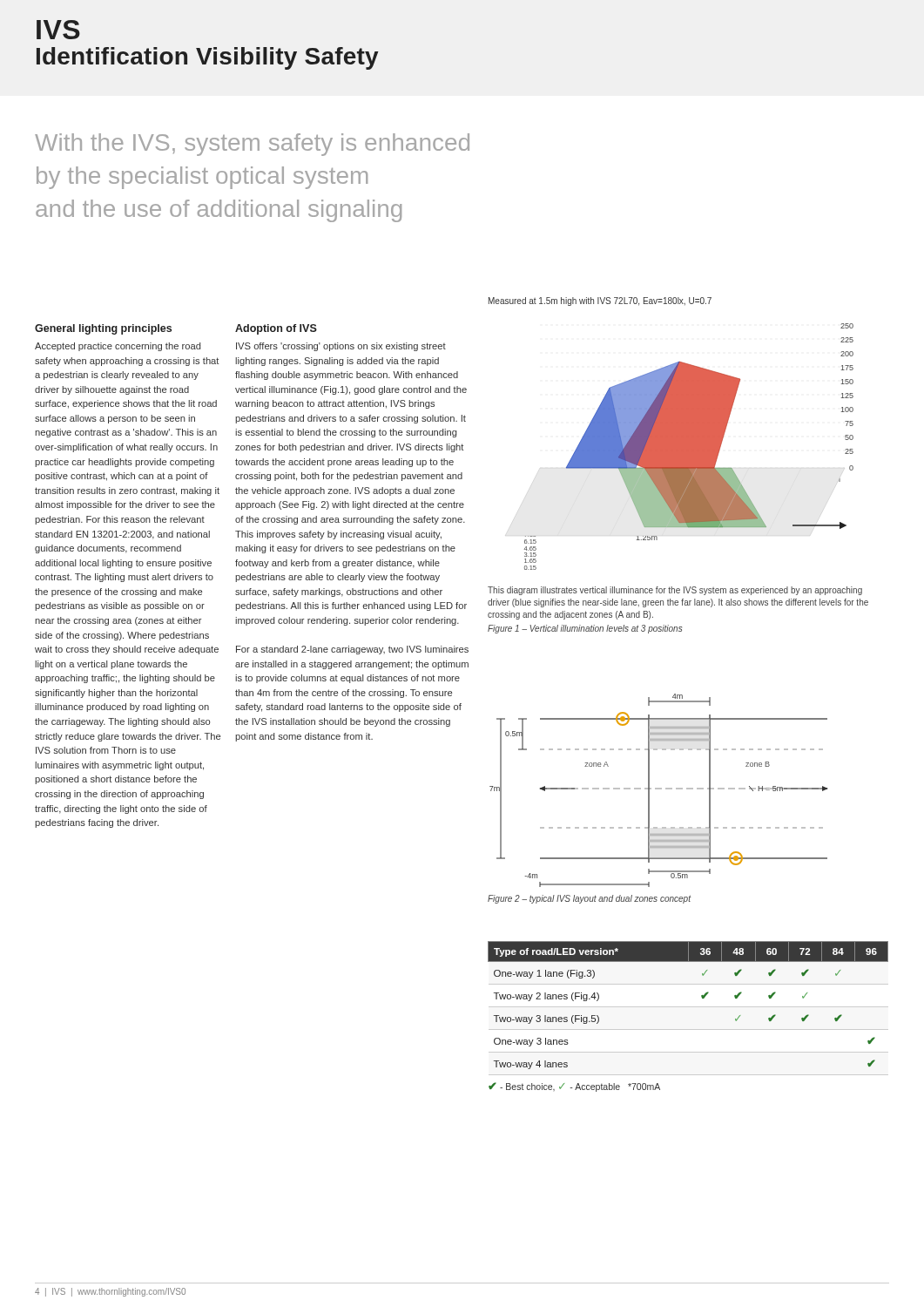Find the text block containing "Accepted practice concerning the road safety when approaching"
924x1307 pixels.
coord(128,584)
